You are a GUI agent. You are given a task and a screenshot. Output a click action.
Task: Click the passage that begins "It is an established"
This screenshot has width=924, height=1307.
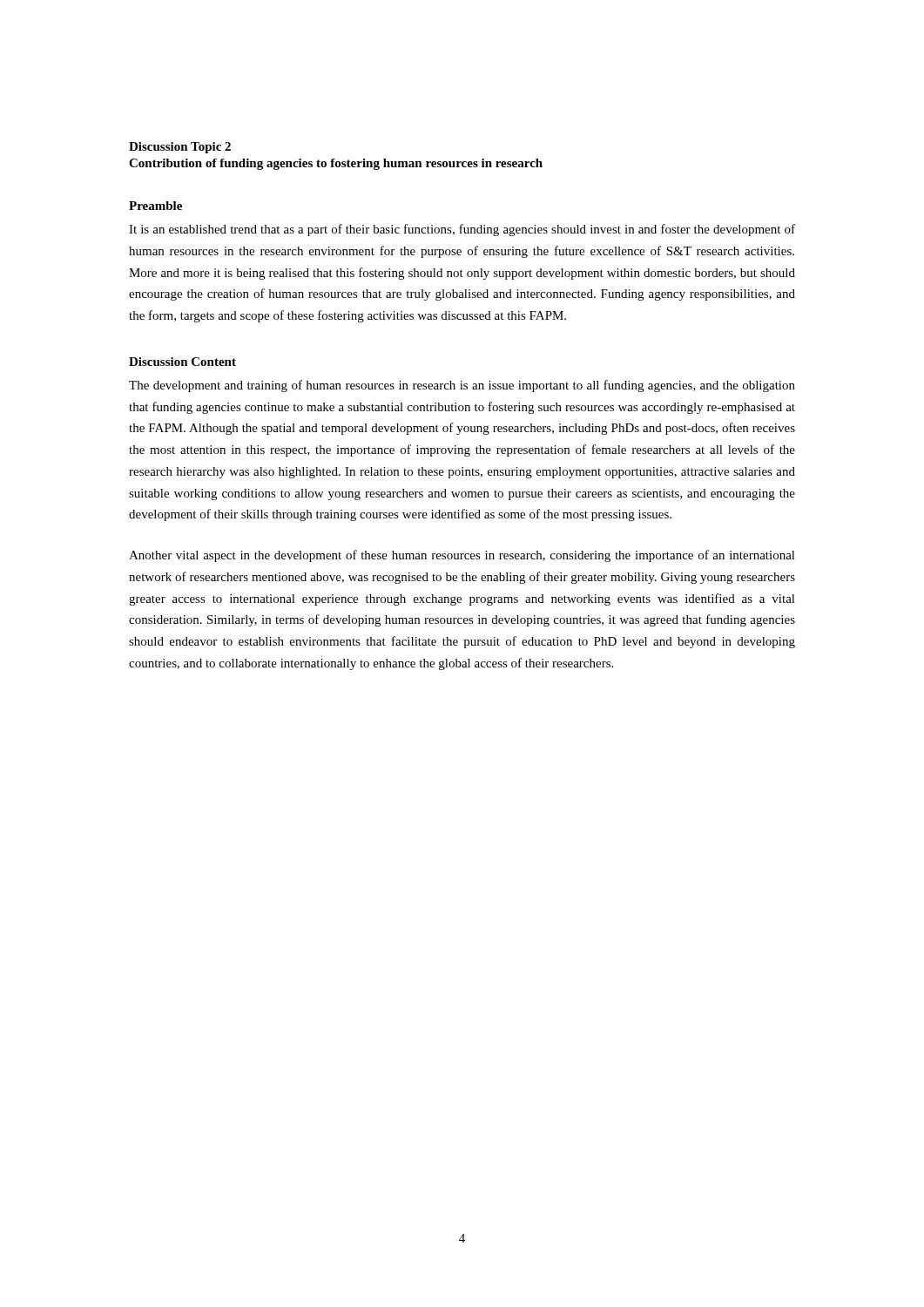pyautogui.click(x=462, y=272)
